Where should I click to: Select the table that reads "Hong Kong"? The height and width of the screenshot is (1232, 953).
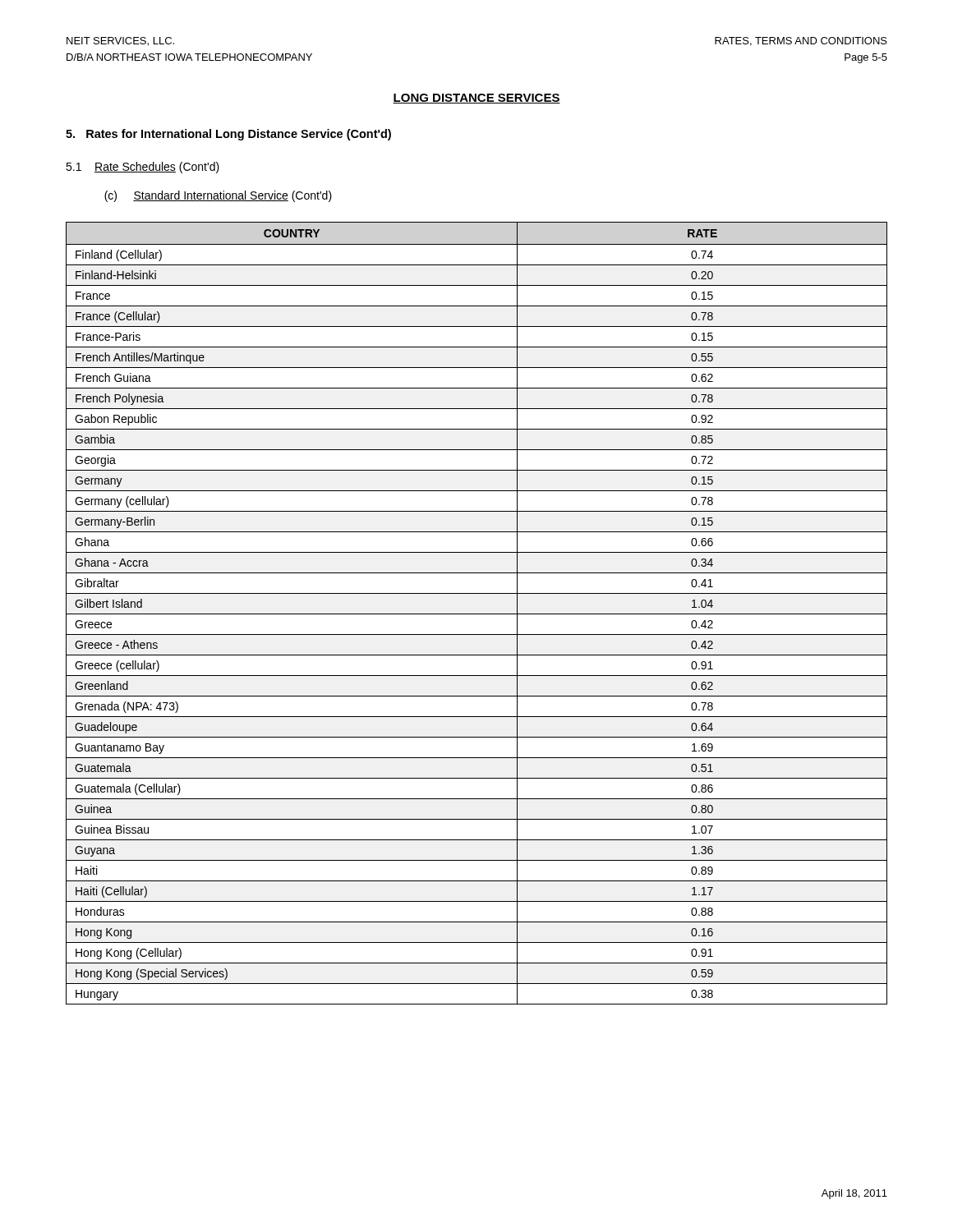tap(476, 613)
